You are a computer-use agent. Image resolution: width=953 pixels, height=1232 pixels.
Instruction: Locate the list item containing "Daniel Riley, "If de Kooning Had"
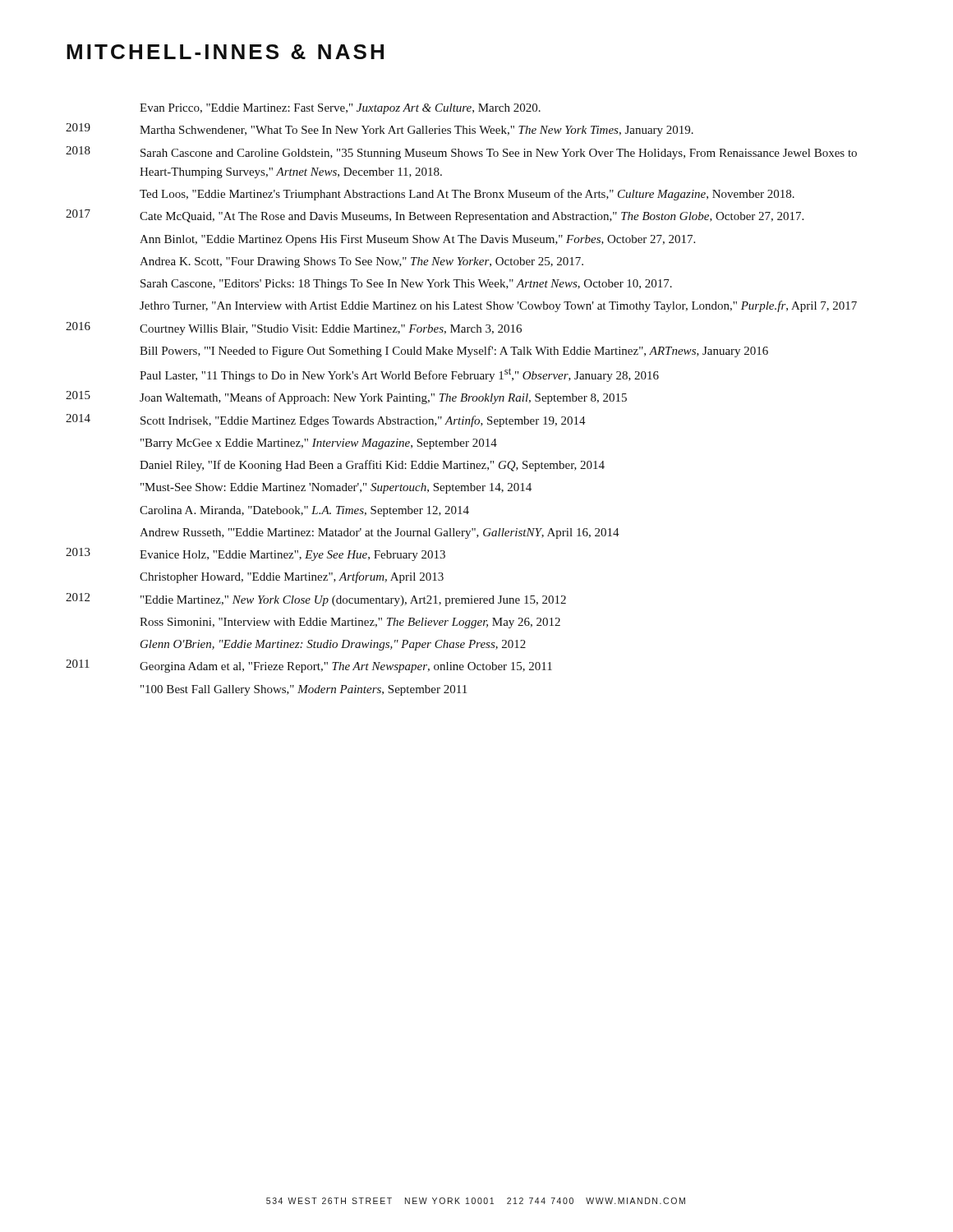pyautogui.click(x=476, y=465)
